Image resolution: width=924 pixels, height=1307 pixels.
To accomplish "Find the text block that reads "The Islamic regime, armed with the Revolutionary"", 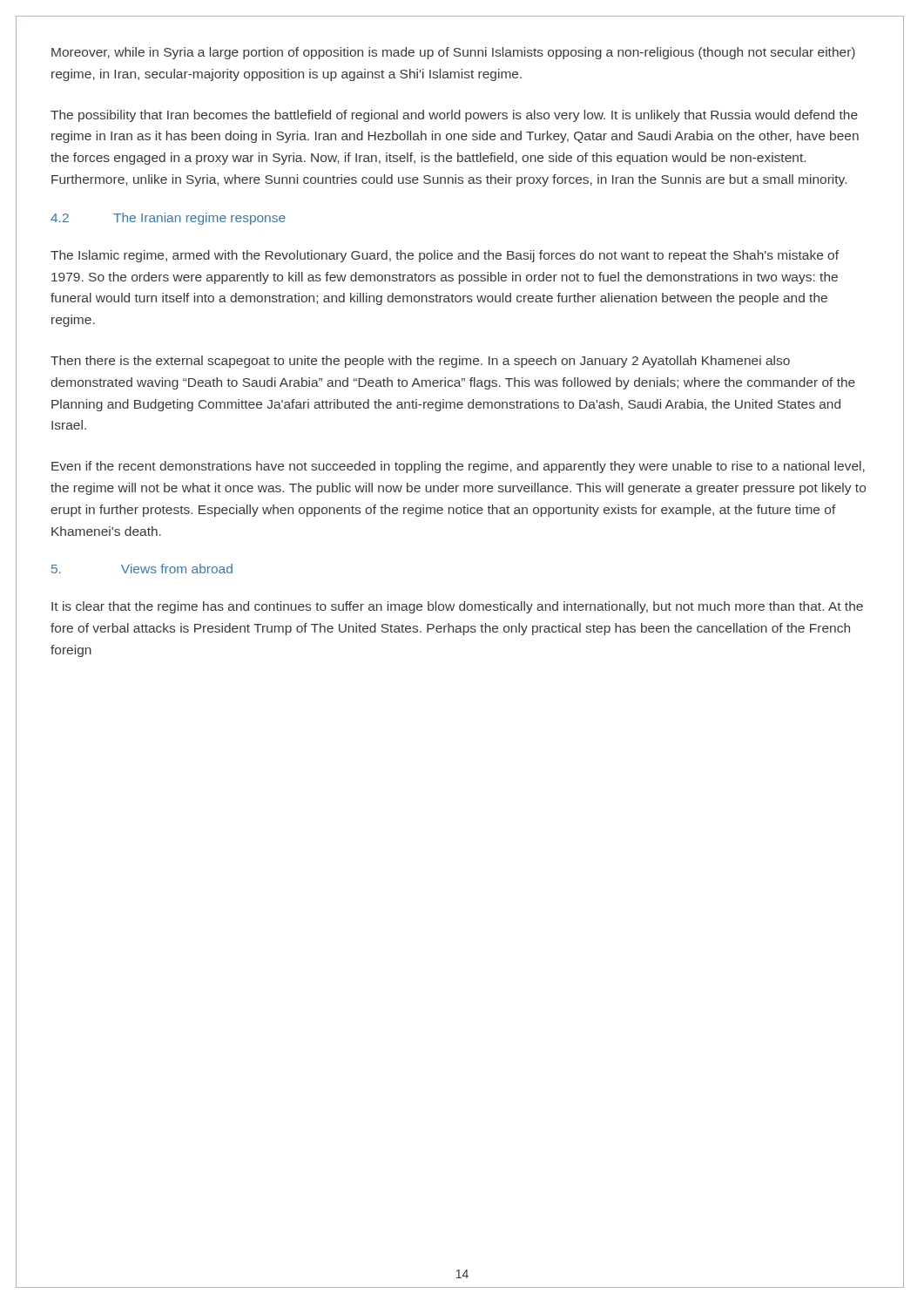I will [x=445, y=287].
